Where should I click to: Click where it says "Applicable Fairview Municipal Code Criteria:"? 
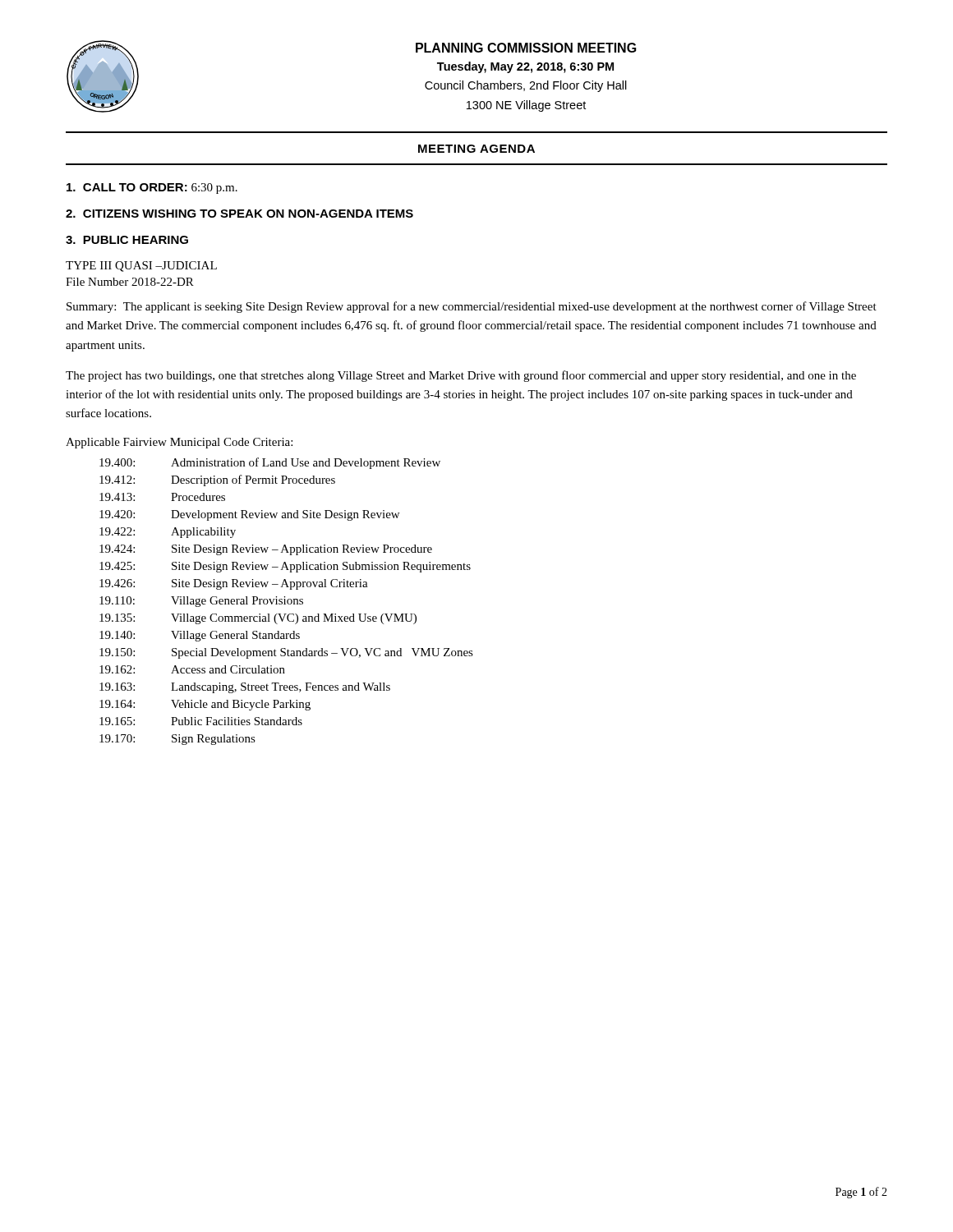[180, 441]
